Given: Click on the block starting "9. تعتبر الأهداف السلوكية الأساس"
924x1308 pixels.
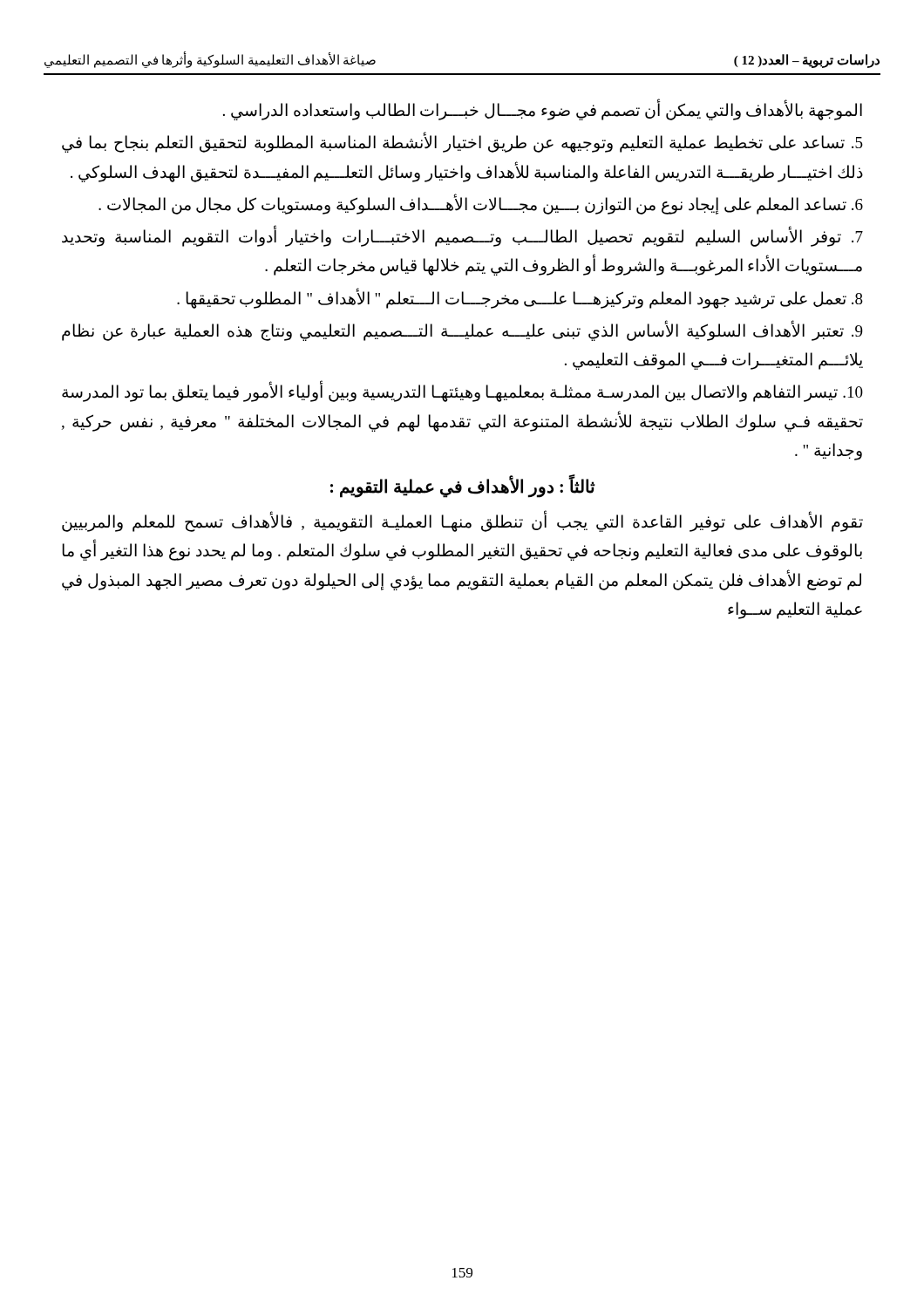Looking at the screenshot, I should click(462, 345).
